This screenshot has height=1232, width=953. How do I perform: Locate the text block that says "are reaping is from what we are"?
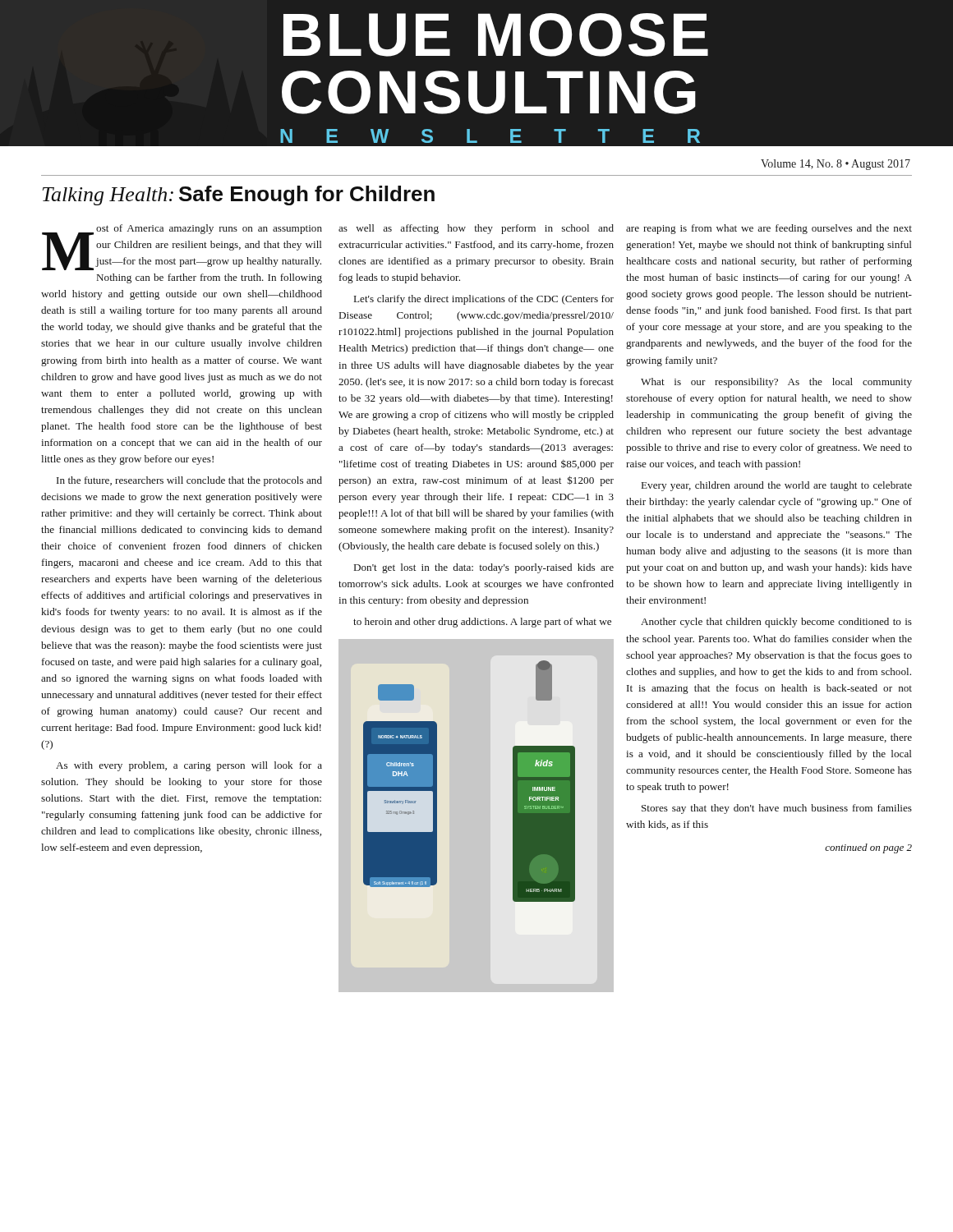[x=769, y=538]
